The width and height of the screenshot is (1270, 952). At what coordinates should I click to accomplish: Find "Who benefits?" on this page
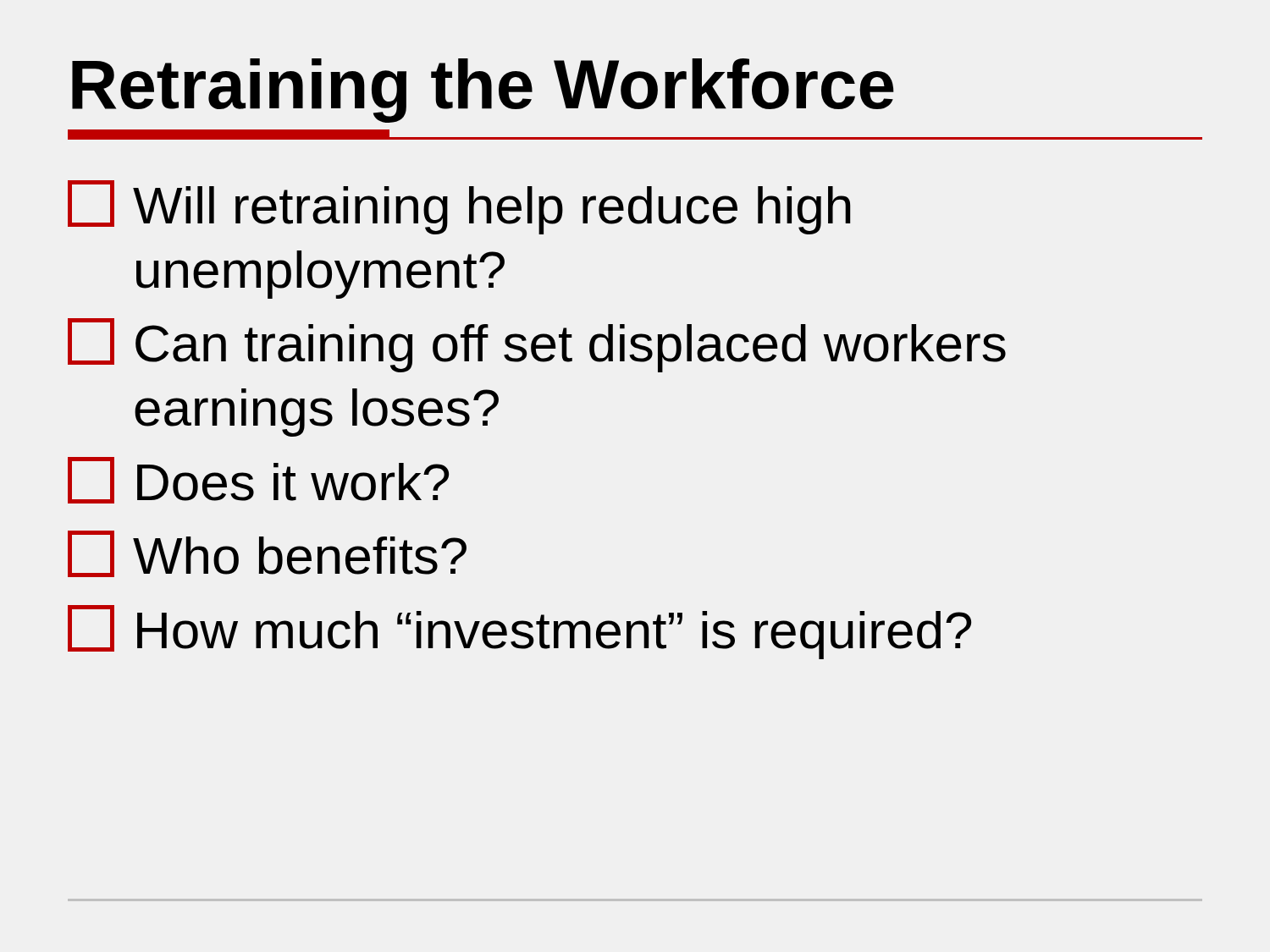click(268, 555)
